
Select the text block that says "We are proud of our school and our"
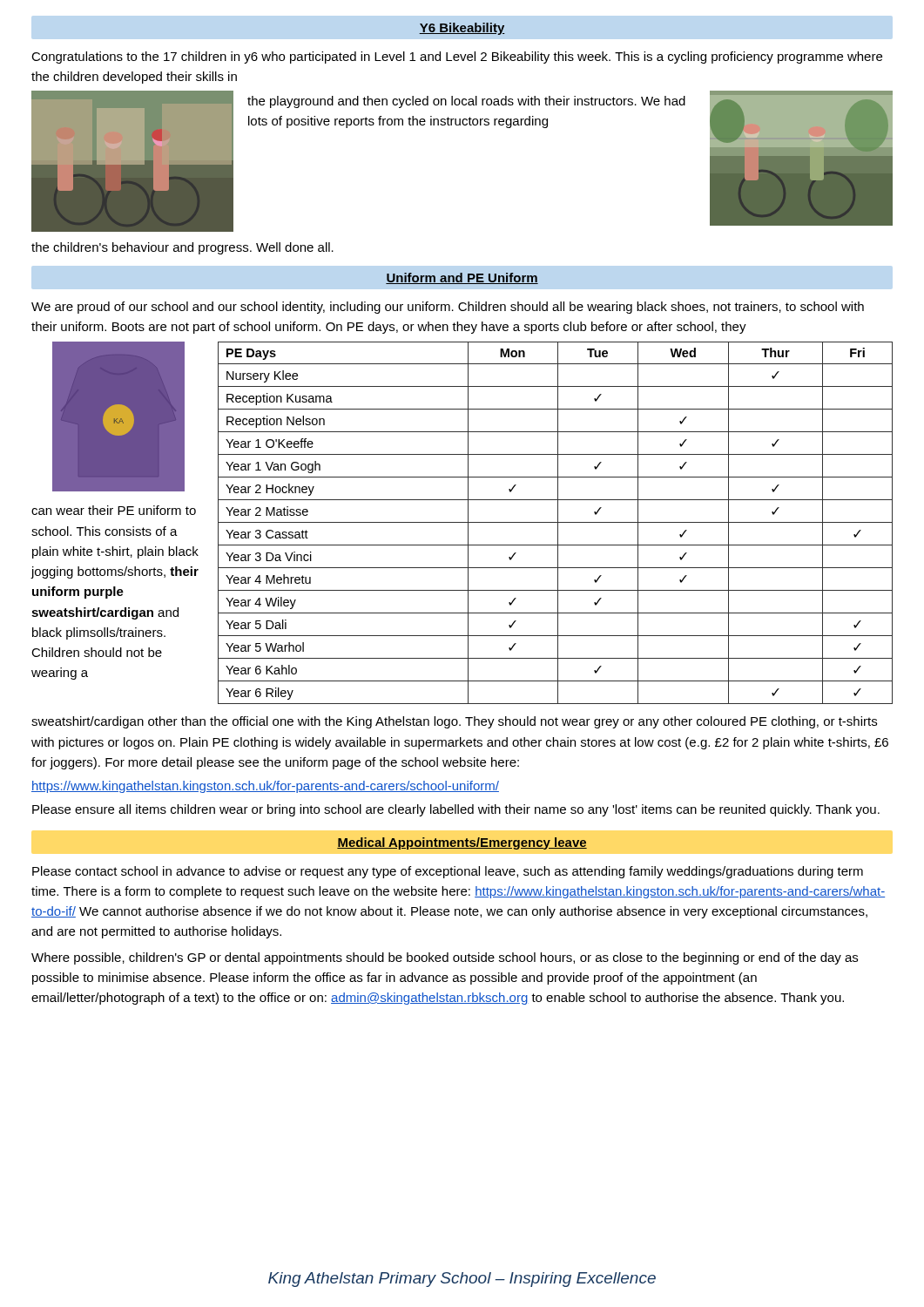point(448,316)
